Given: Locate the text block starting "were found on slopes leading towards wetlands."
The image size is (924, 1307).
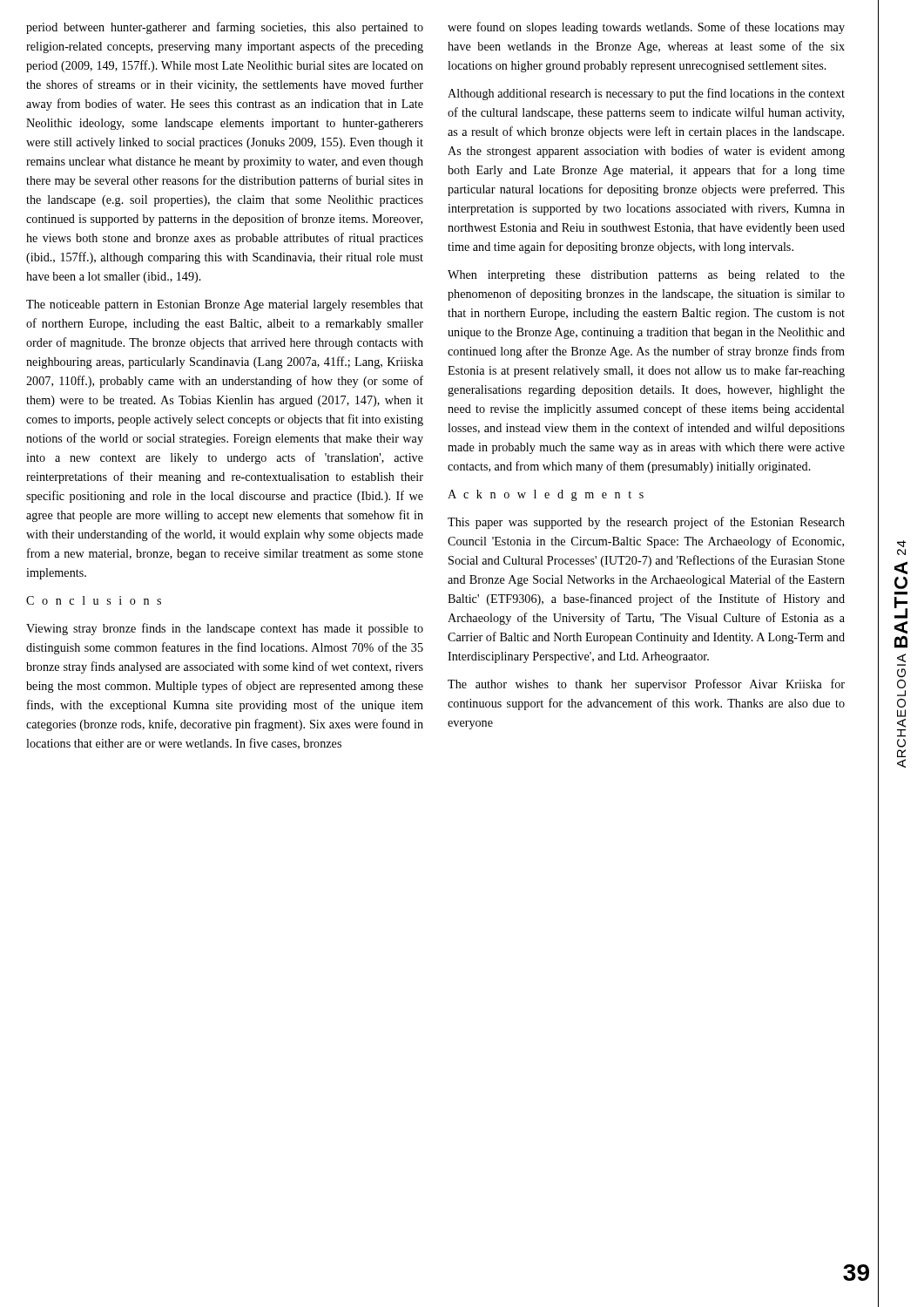Looking at the screenshot, I should point(646,46).
